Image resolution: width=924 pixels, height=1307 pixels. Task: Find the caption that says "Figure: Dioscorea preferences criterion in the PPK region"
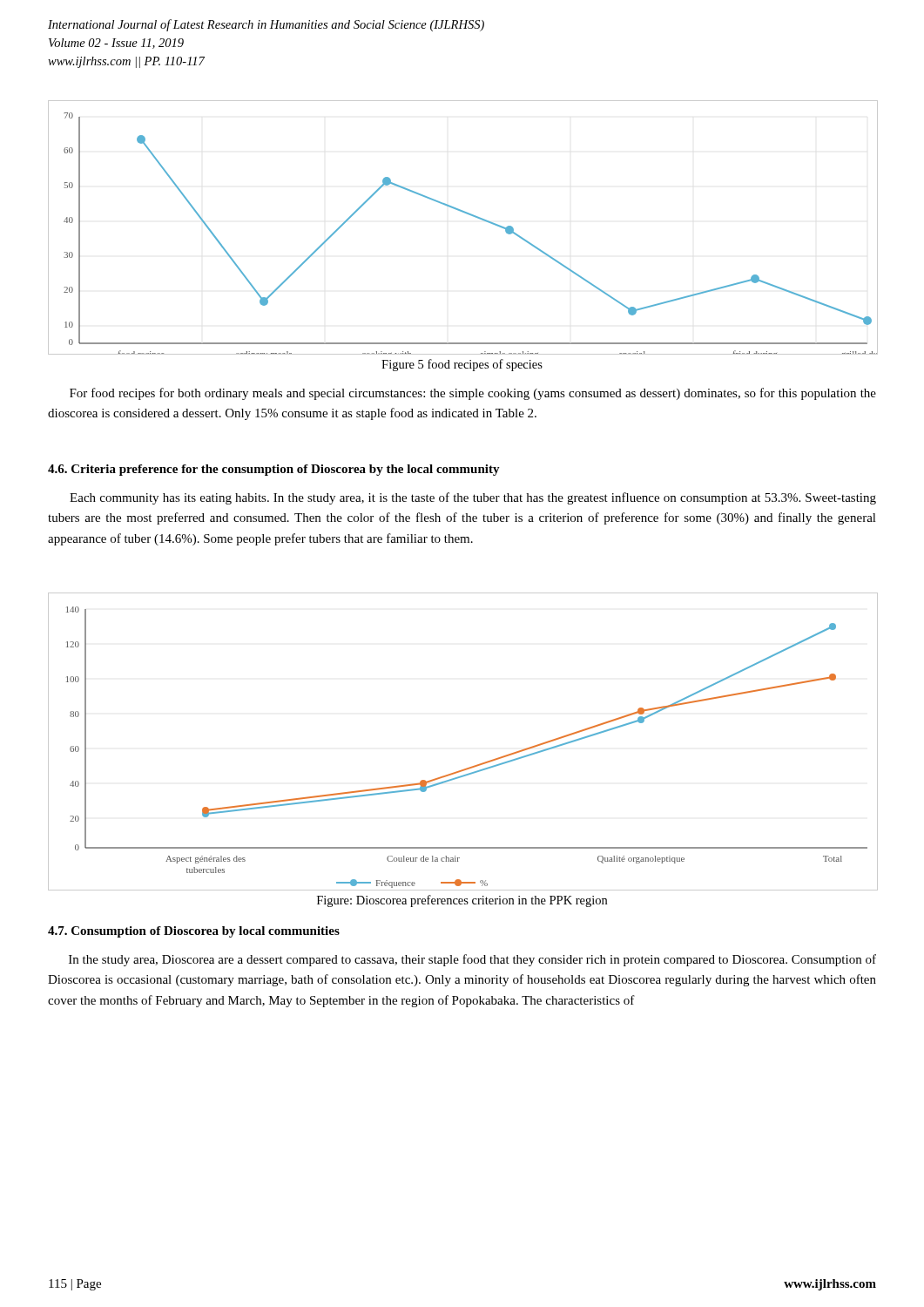click(462, 900)
